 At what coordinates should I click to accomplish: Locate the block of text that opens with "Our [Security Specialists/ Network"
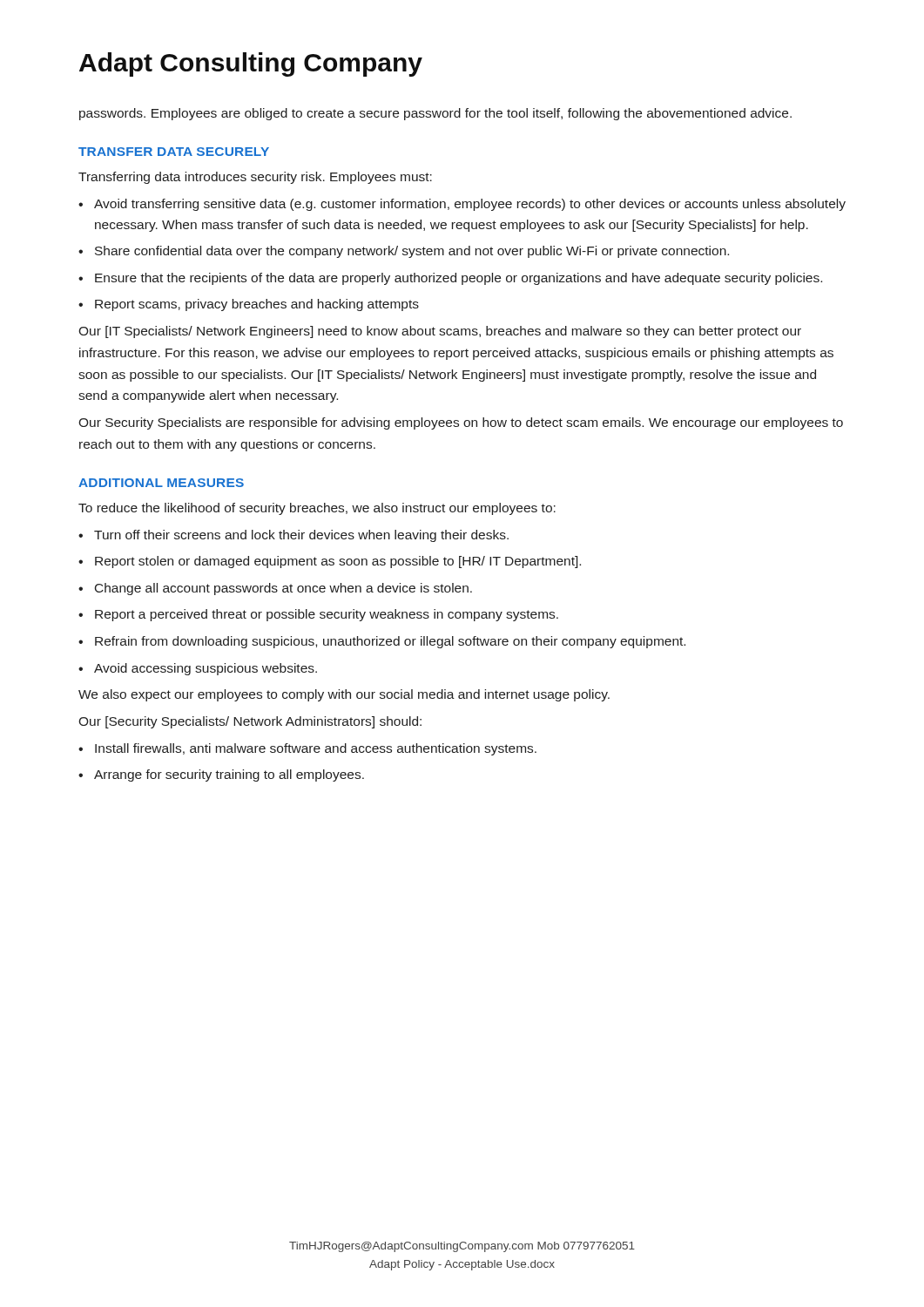click(x=251, y=721)
